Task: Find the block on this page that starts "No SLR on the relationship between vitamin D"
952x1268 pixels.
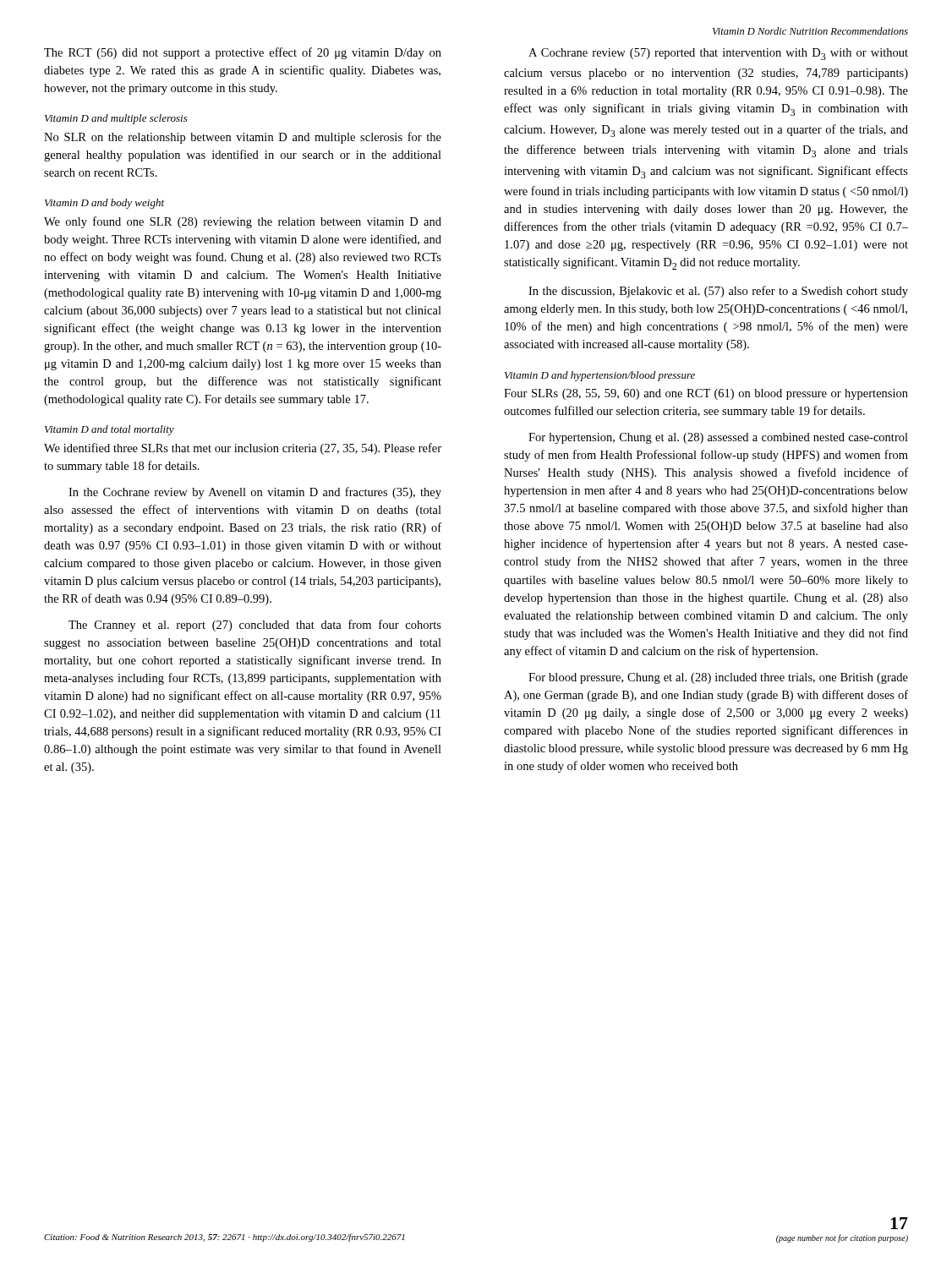Action: coord(243,155)
